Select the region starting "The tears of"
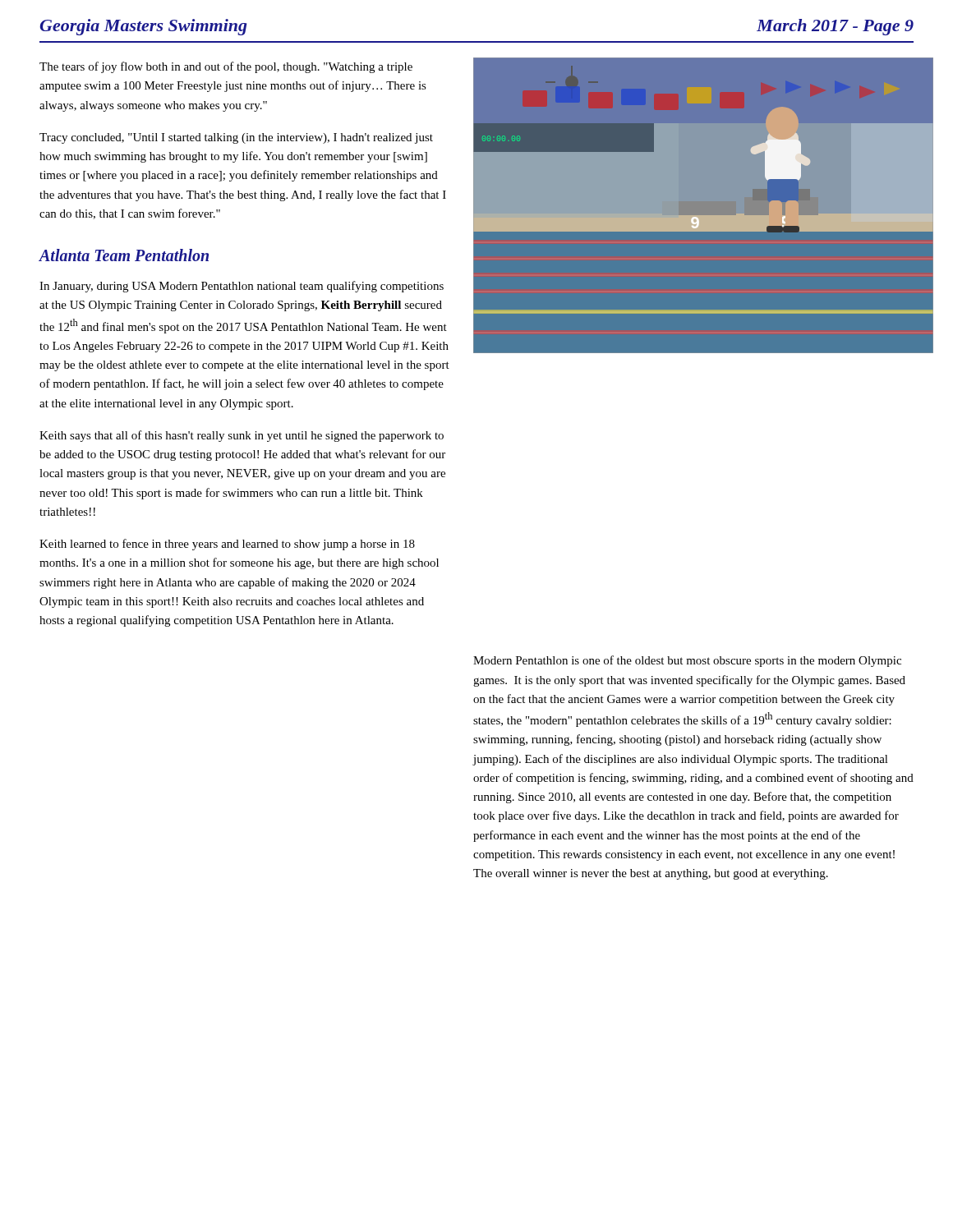The height and width of the screenshot is (1232, 953). pyautogui.click(x=233, y=86)
